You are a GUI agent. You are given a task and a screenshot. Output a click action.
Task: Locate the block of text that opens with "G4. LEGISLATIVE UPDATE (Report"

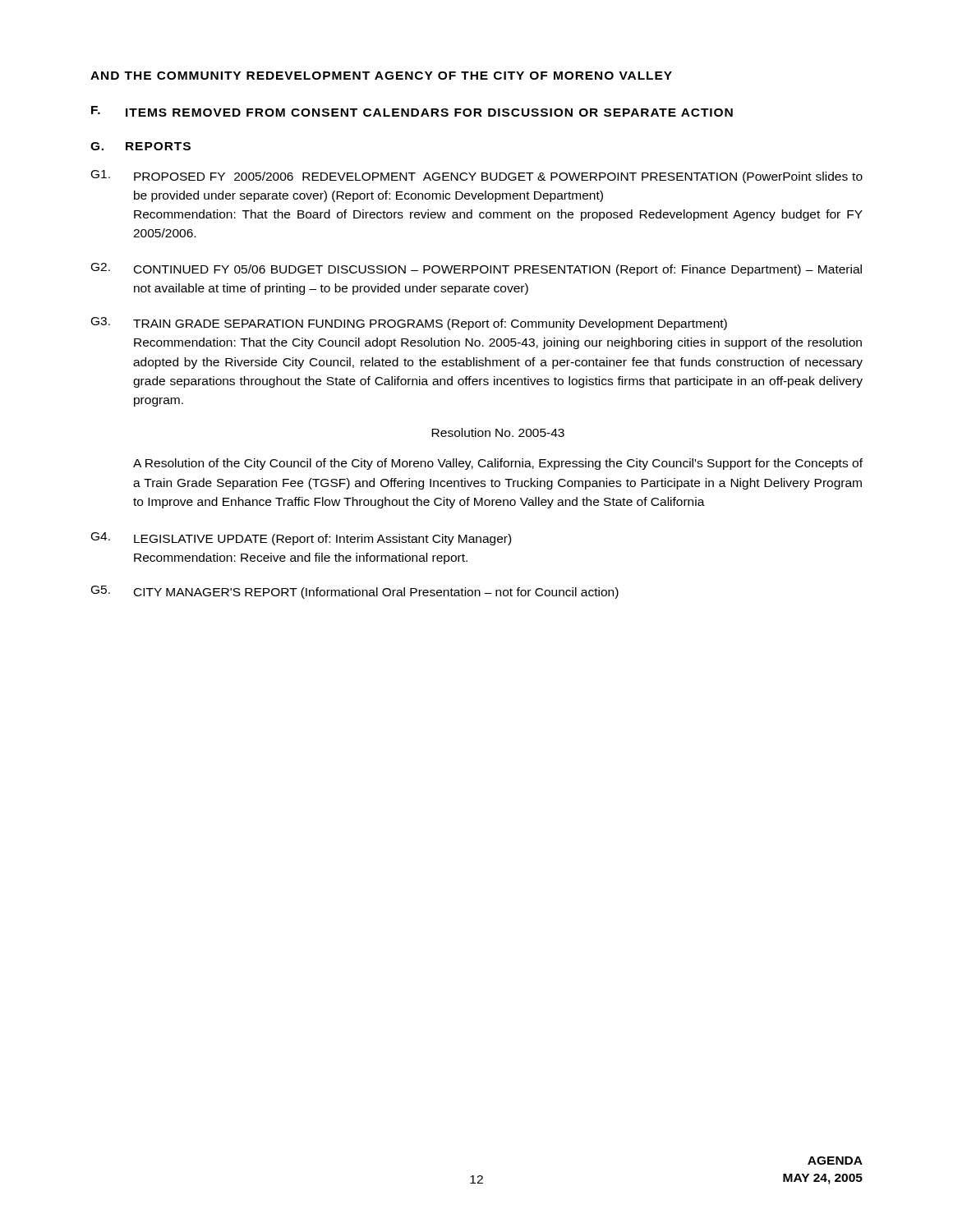476,548
